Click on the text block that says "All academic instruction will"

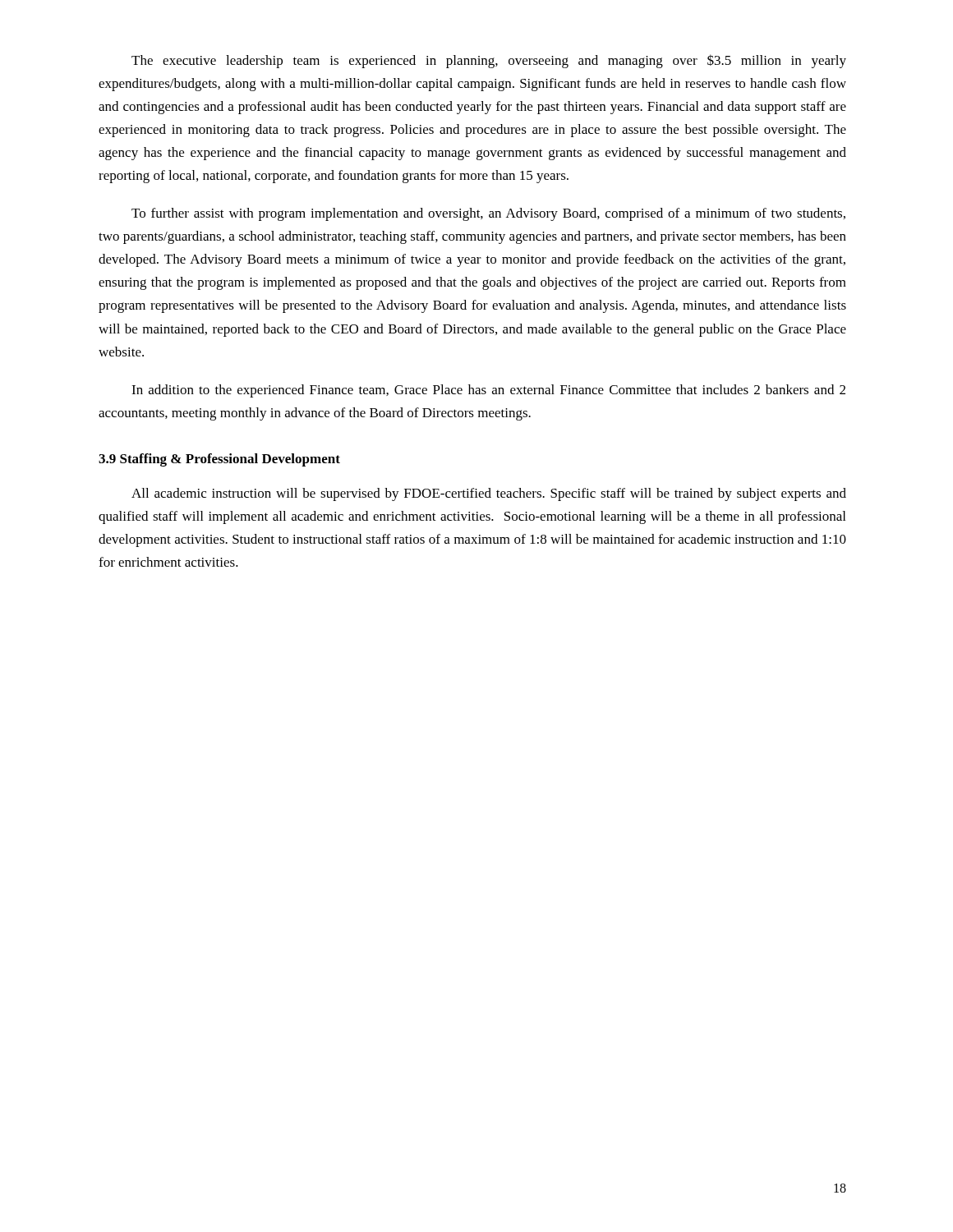472,528
